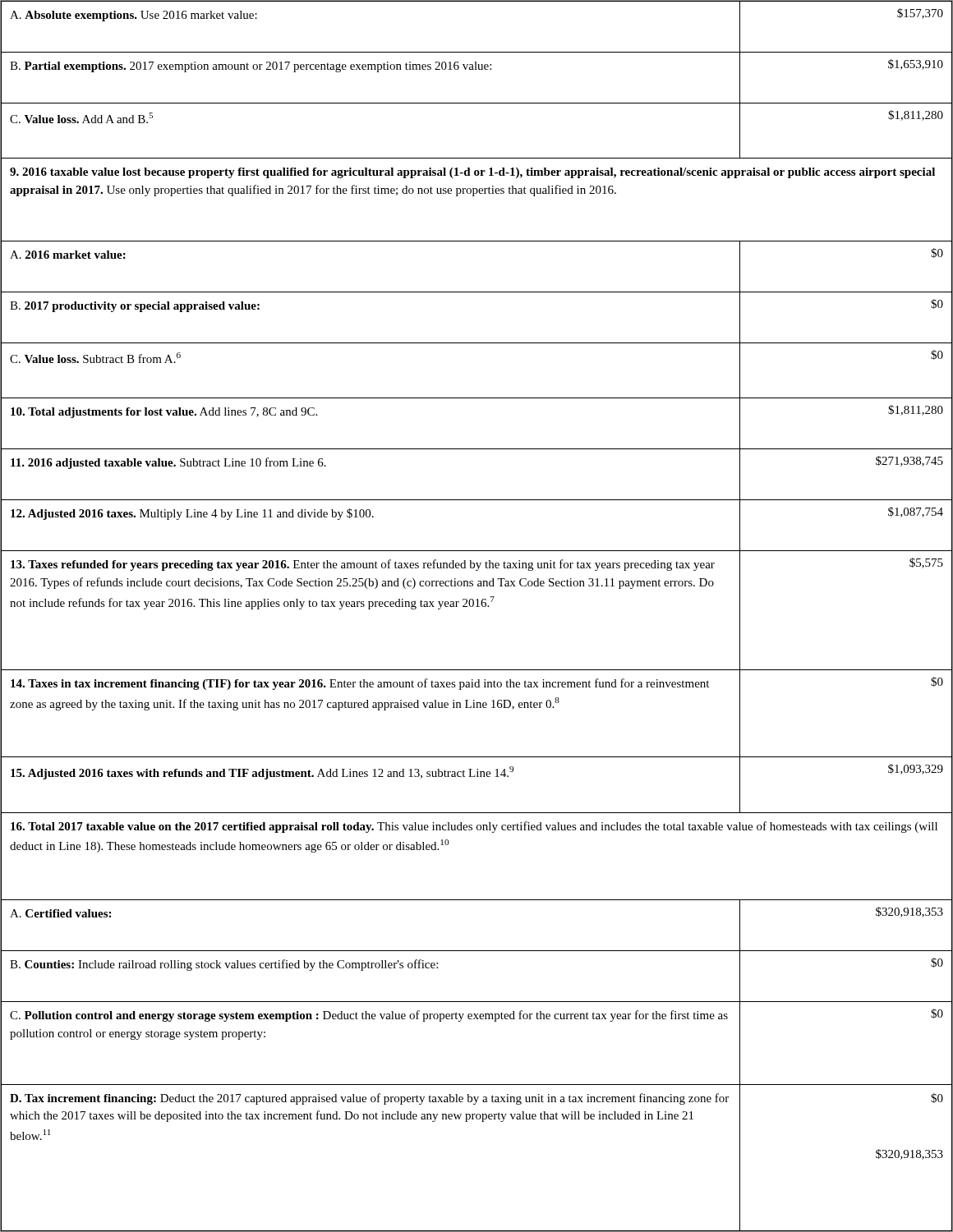The width and height of the screenshot is (953, 1232).
Task: Navigate to the block starting "C. Pollution control"
Action: pyautogui.click(x=369, y=1024)
